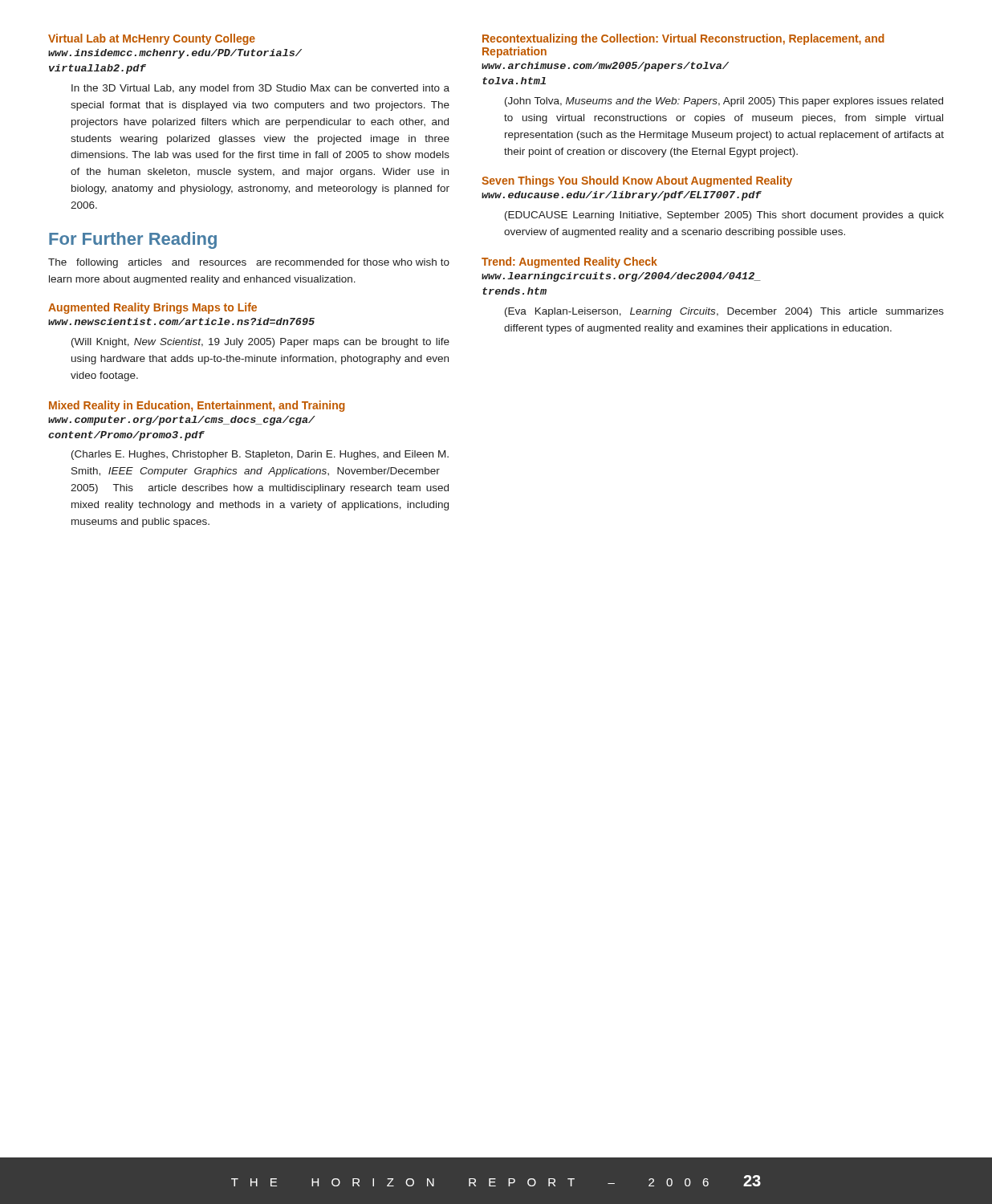
Task: Locate the section header that reads "Trend: Augmented Reality Check"
Action: tap(569, 262)
